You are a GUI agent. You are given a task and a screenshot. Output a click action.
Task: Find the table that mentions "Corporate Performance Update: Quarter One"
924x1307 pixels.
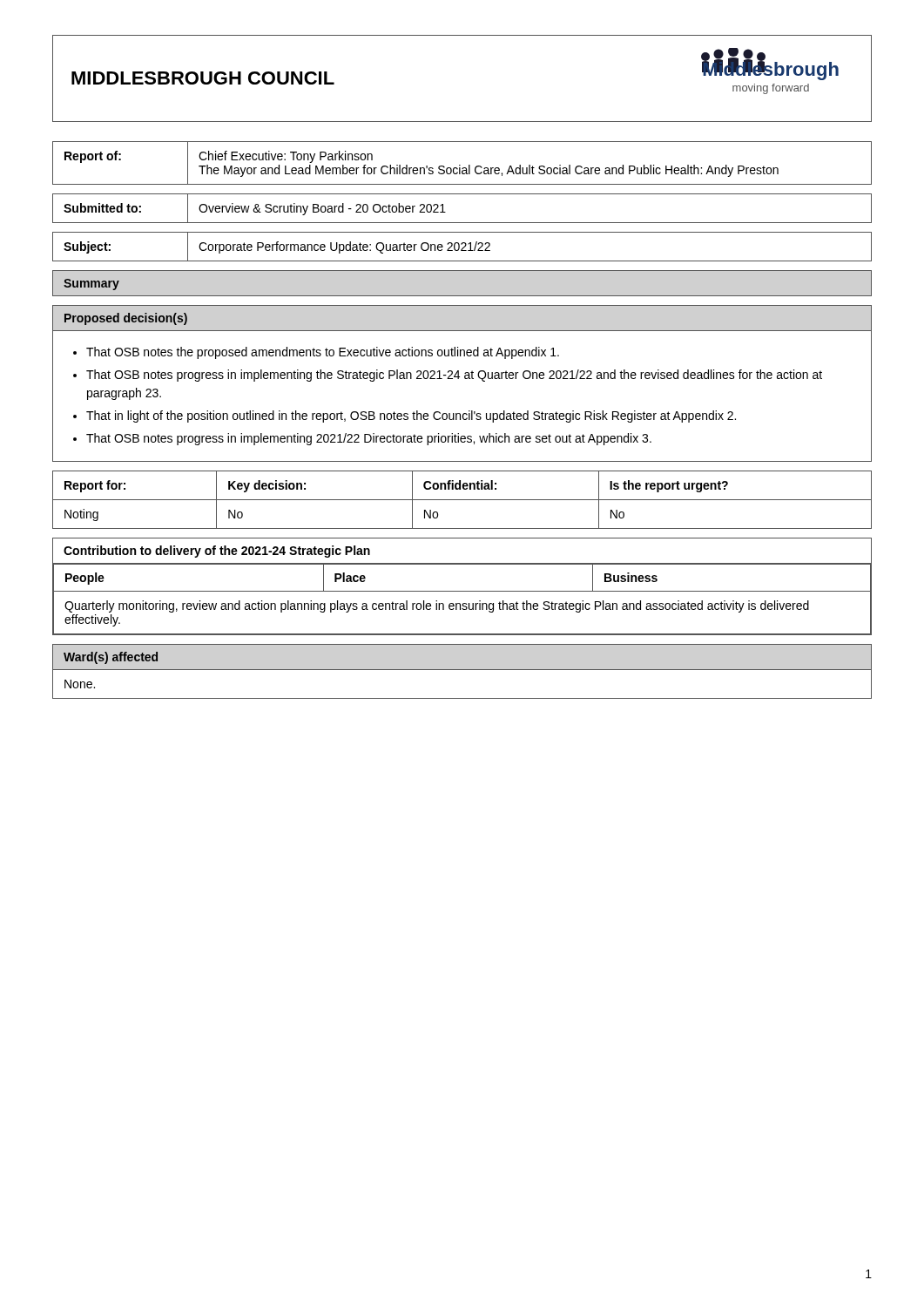(462, 247)
